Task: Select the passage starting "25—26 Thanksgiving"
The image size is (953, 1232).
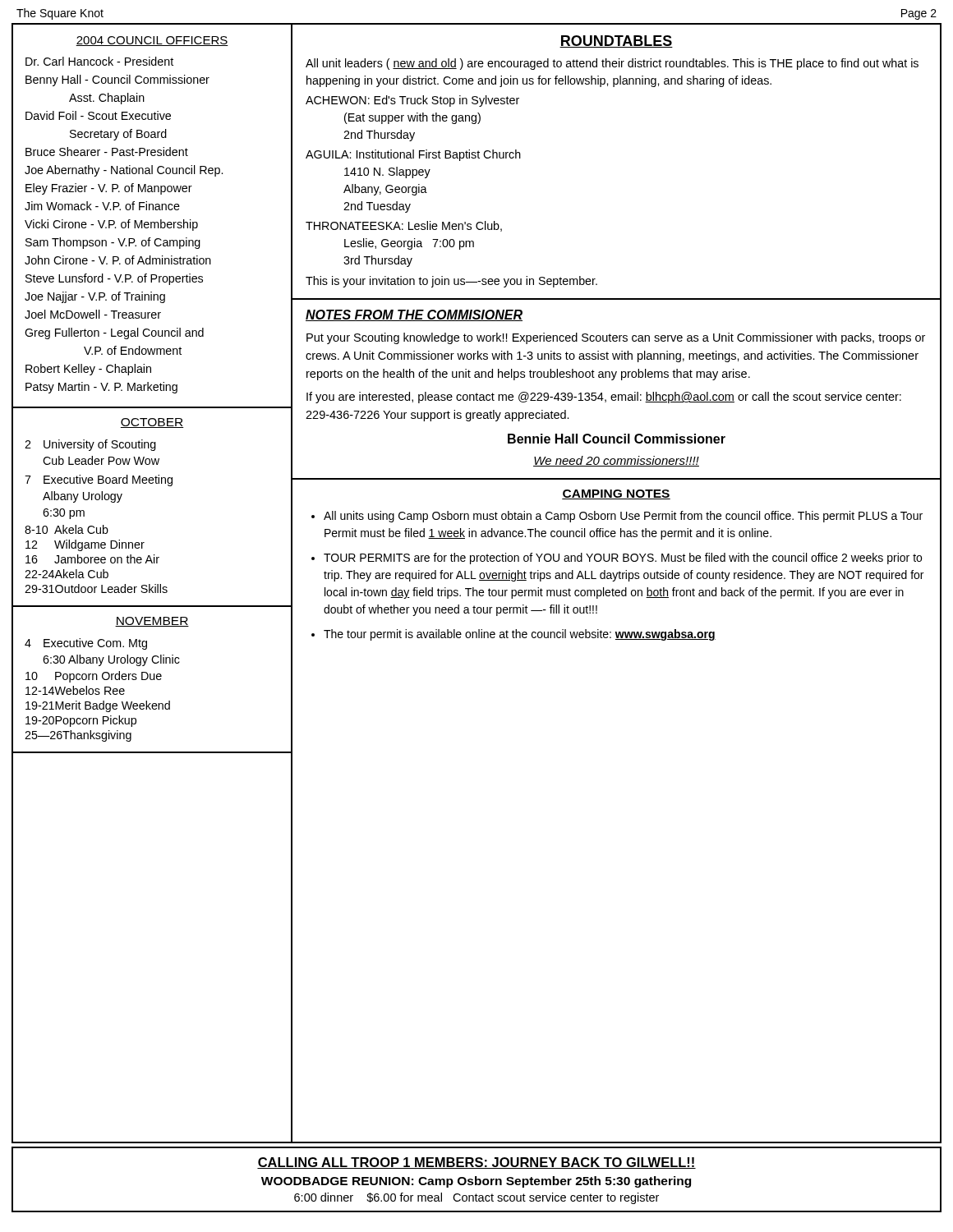Action: coord(78,735)
